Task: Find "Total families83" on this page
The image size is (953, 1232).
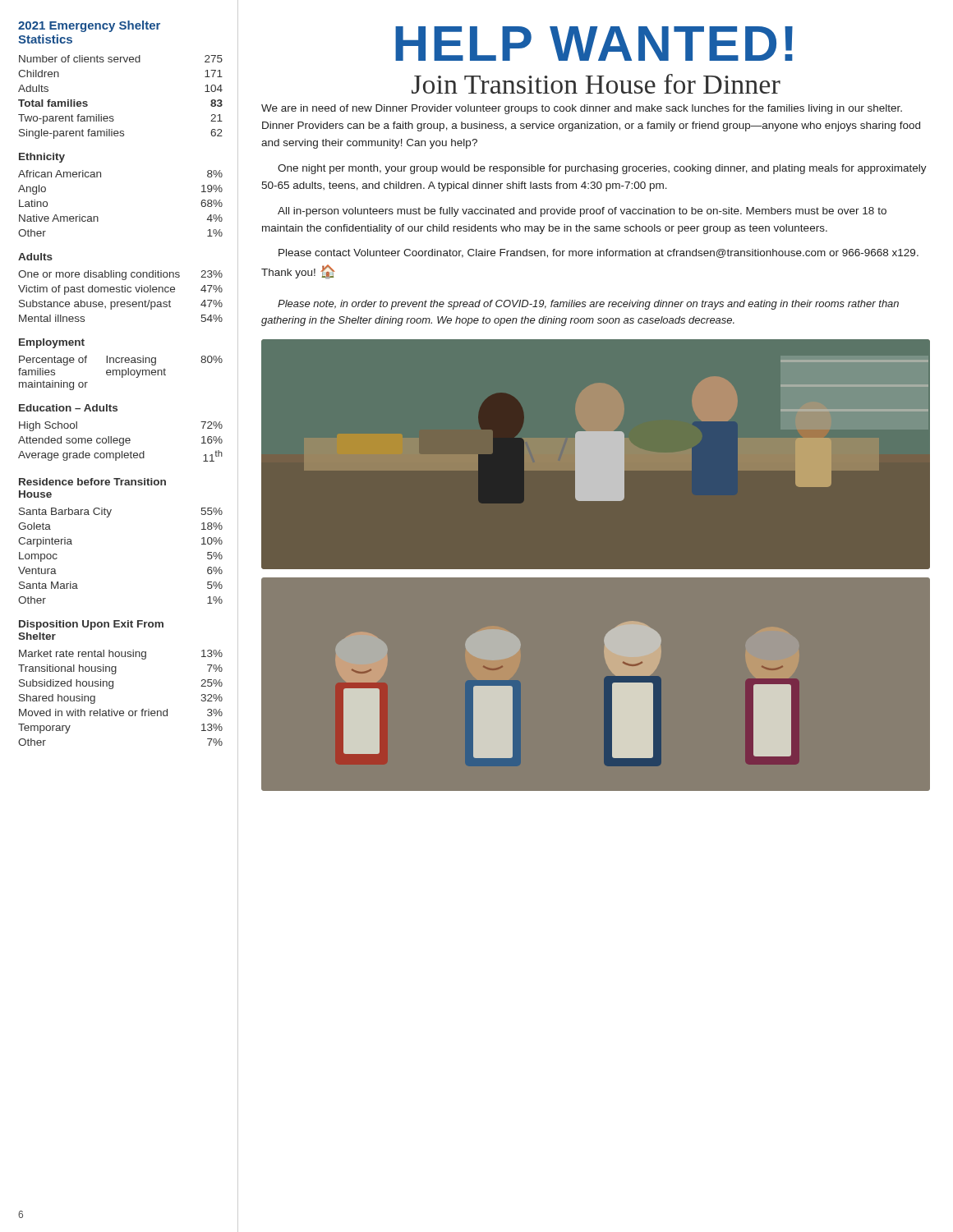Action: pos(52,103)
